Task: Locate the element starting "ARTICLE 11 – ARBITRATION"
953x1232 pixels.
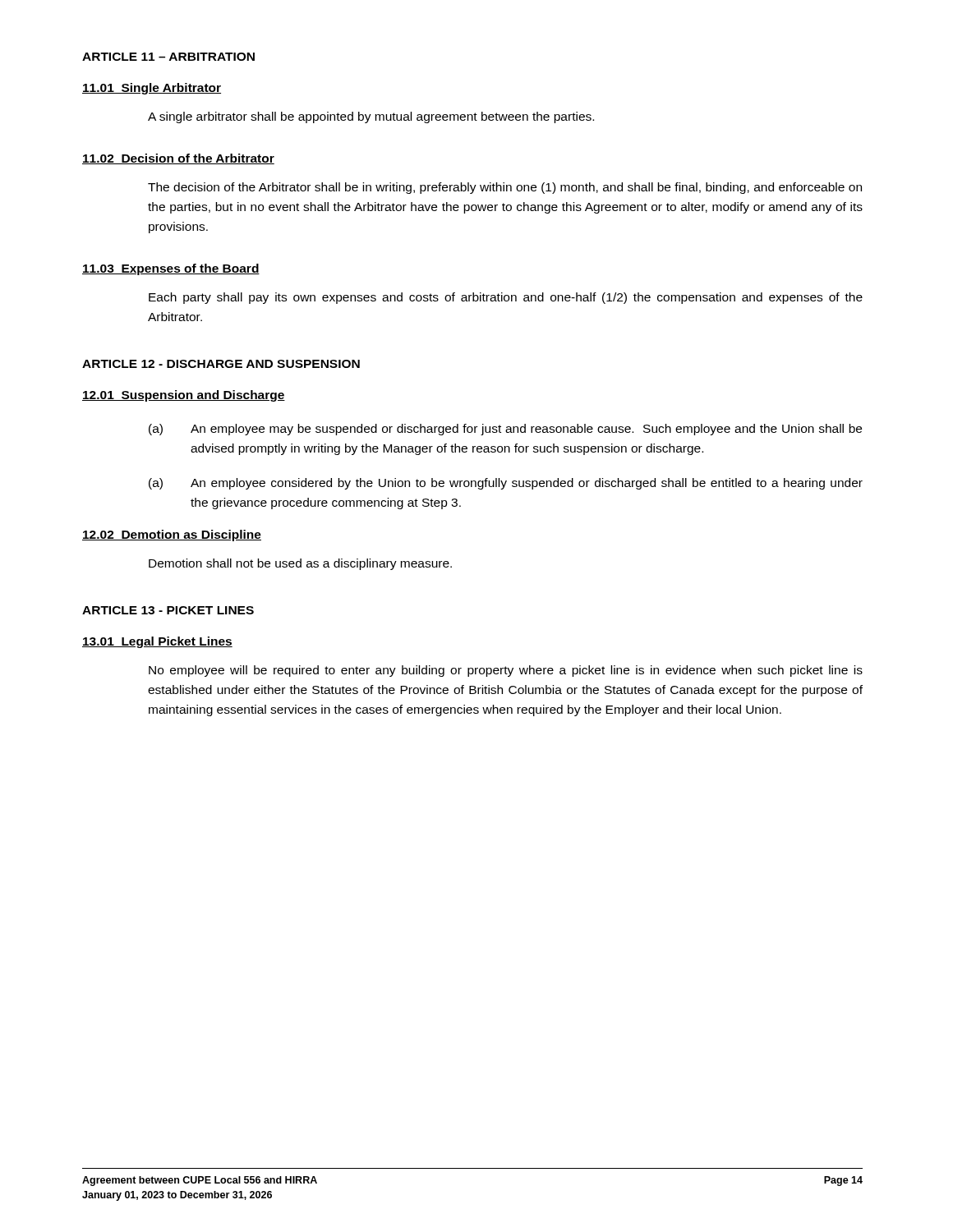Action: click(x=169, y=56)
